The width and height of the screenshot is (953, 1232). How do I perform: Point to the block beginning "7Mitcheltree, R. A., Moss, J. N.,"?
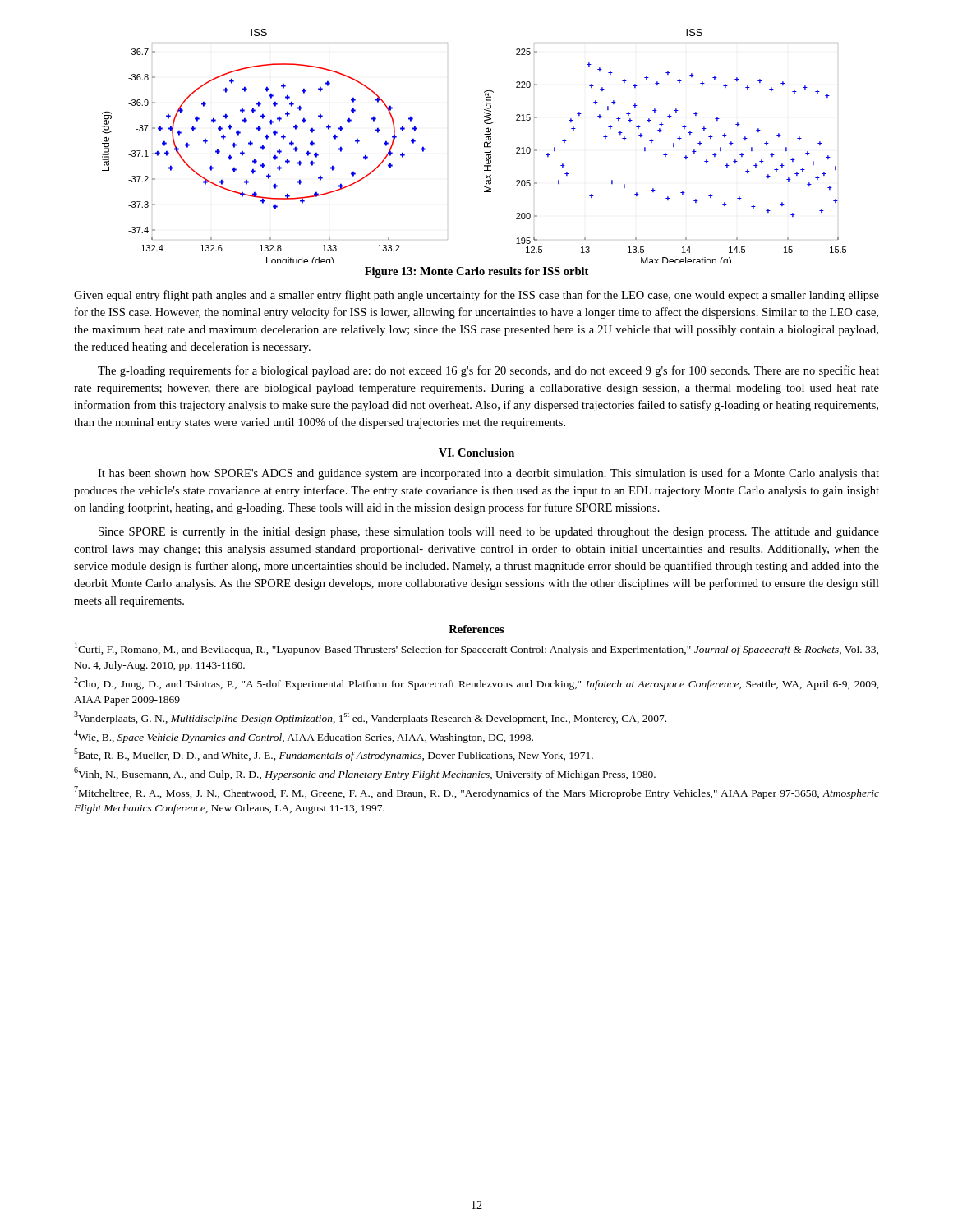coord(476,799)
